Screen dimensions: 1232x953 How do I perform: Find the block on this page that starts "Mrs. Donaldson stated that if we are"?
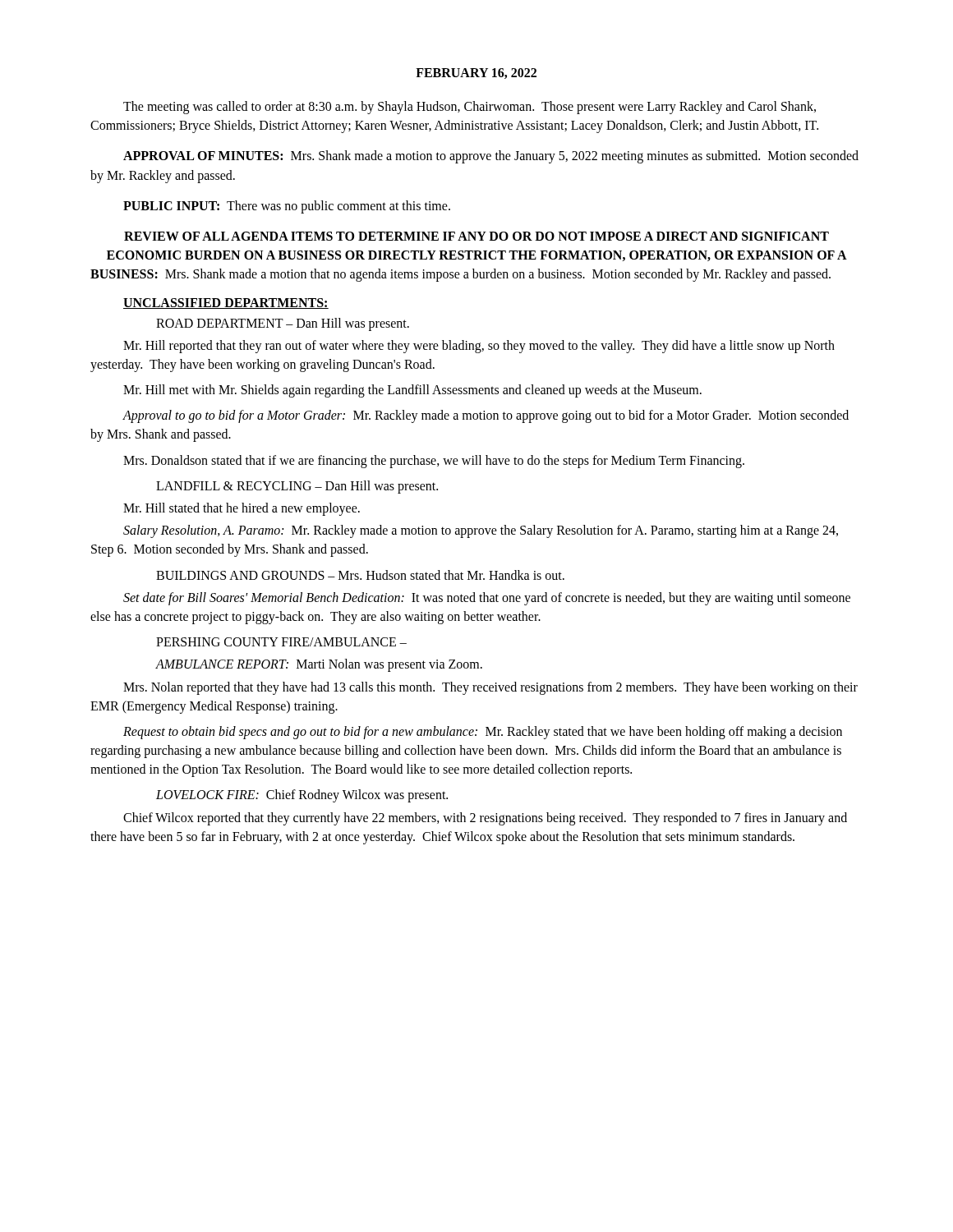click(x=476, y=460)
